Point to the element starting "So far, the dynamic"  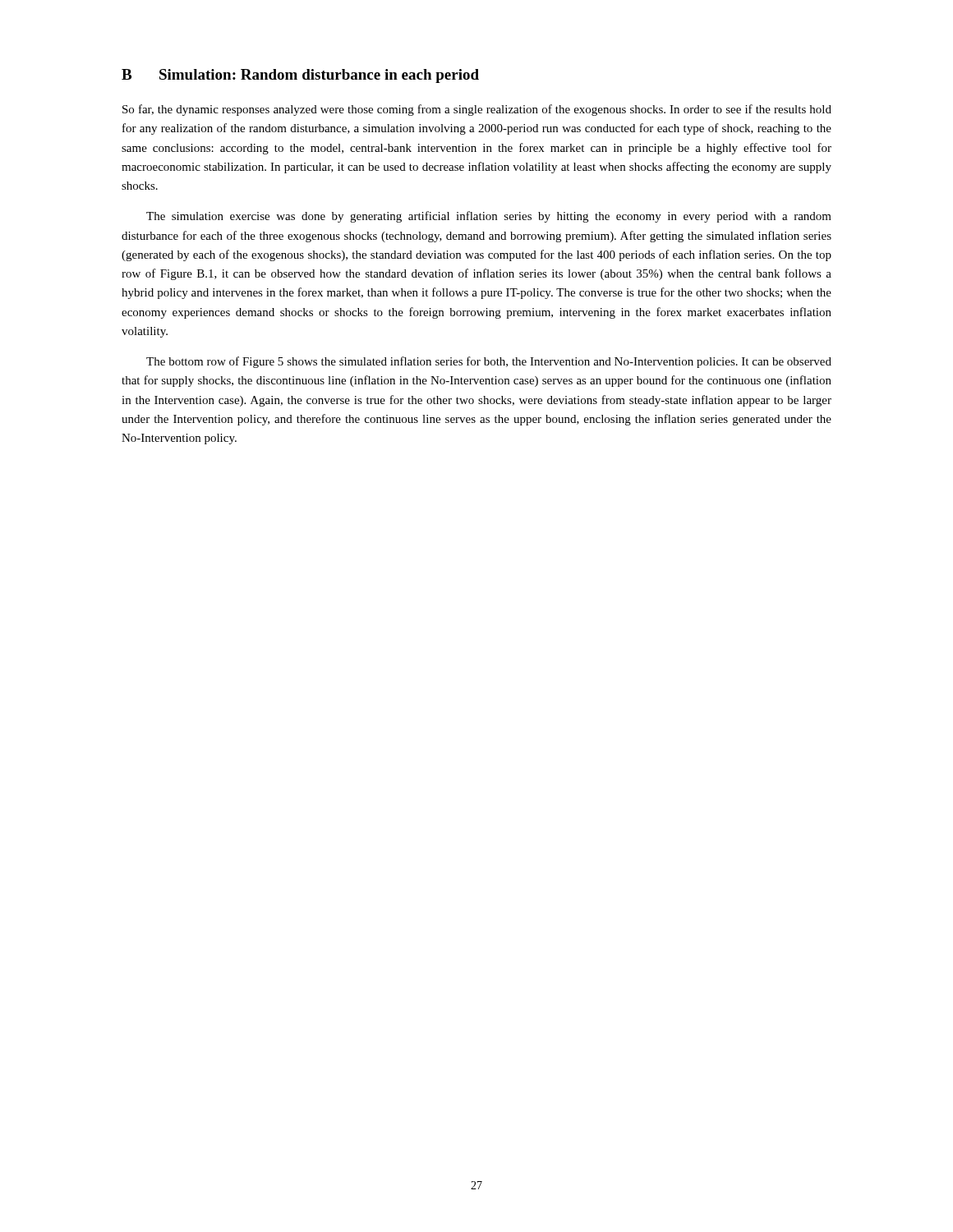[x=476, y=147]
